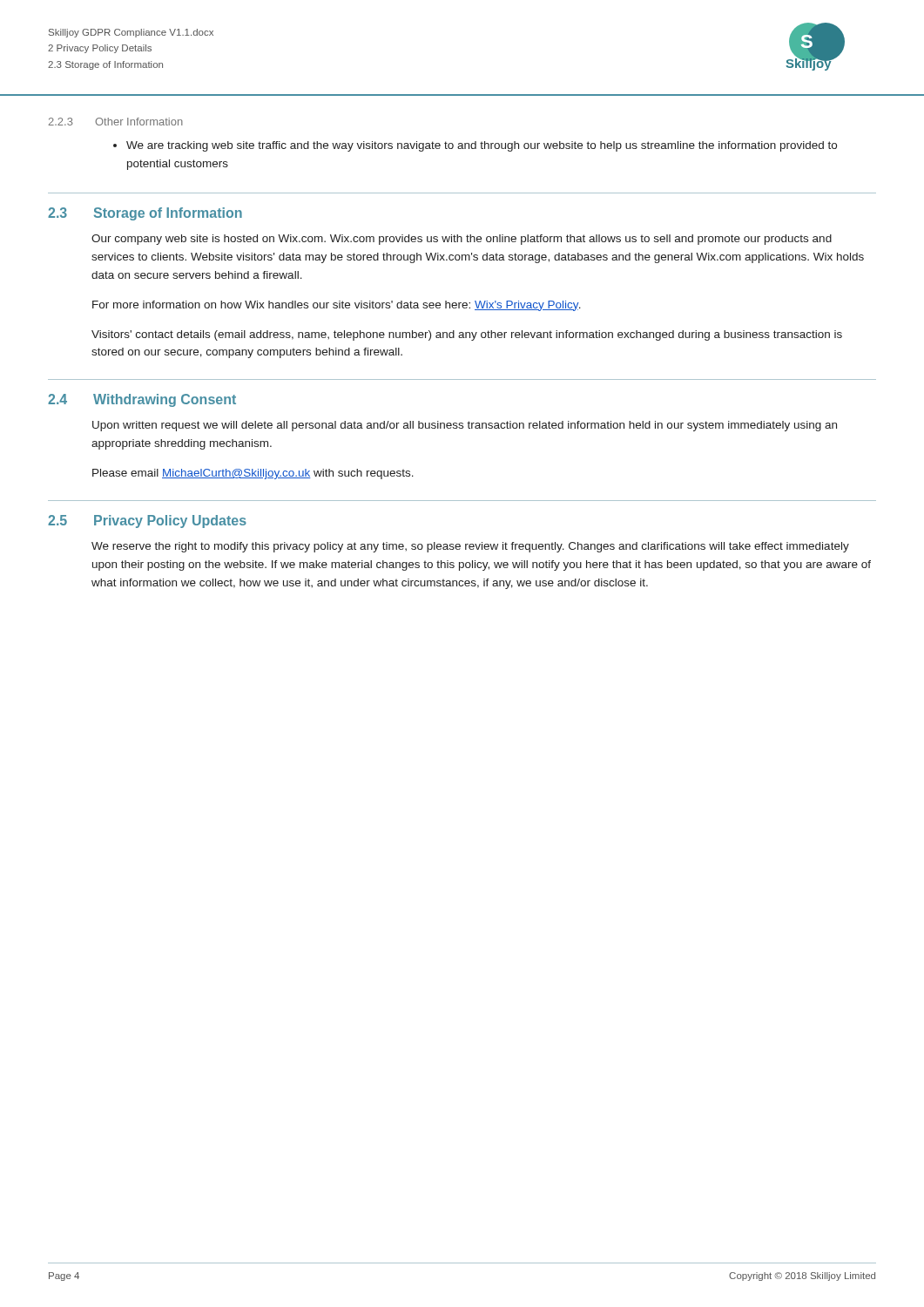Select the section header that reads "2.2.3 Other Information"
Screen dimensions: 1307x924
click(115, 122)
